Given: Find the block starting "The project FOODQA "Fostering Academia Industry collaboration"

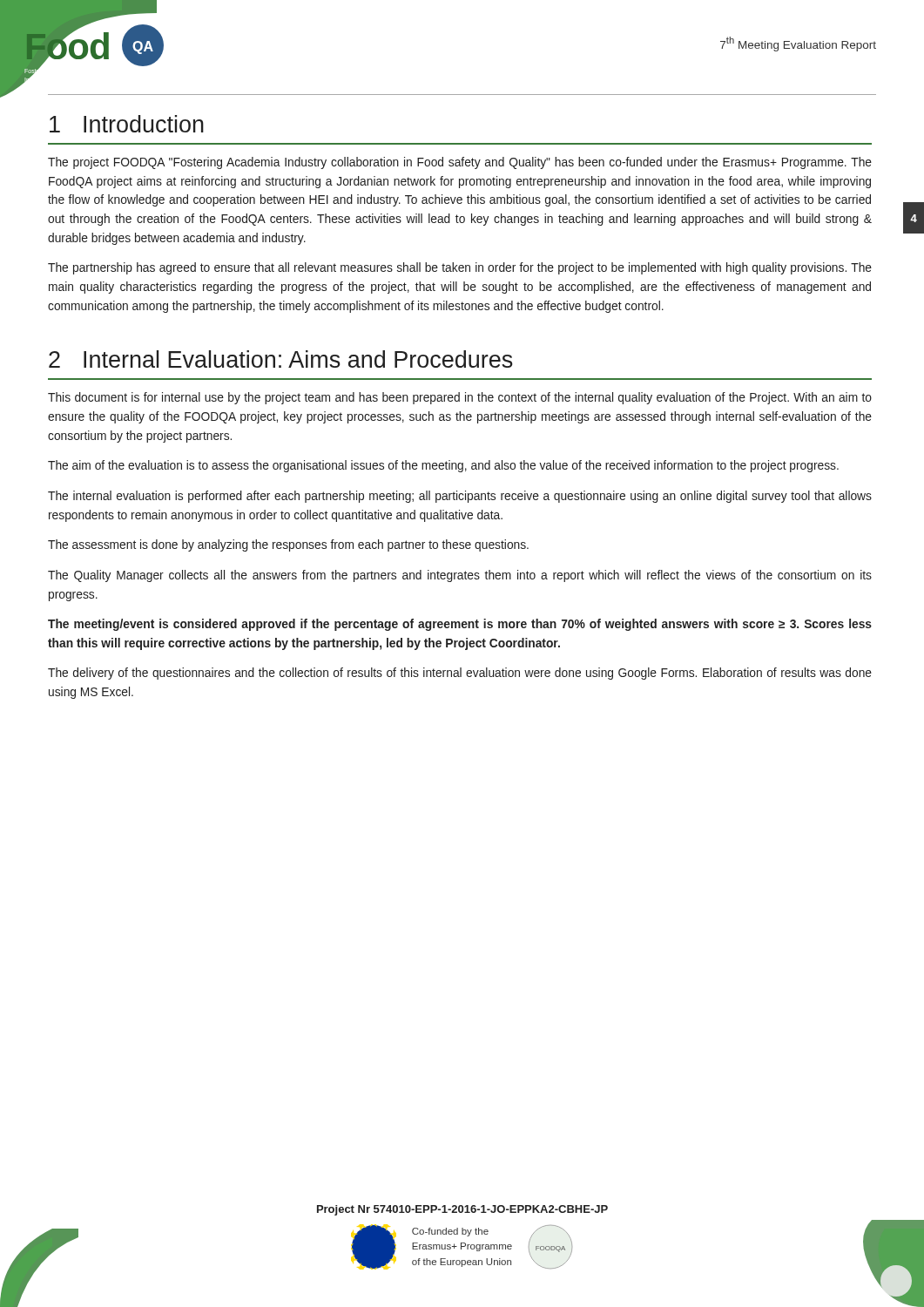Looking at the screenshot, I should (460, 200).
